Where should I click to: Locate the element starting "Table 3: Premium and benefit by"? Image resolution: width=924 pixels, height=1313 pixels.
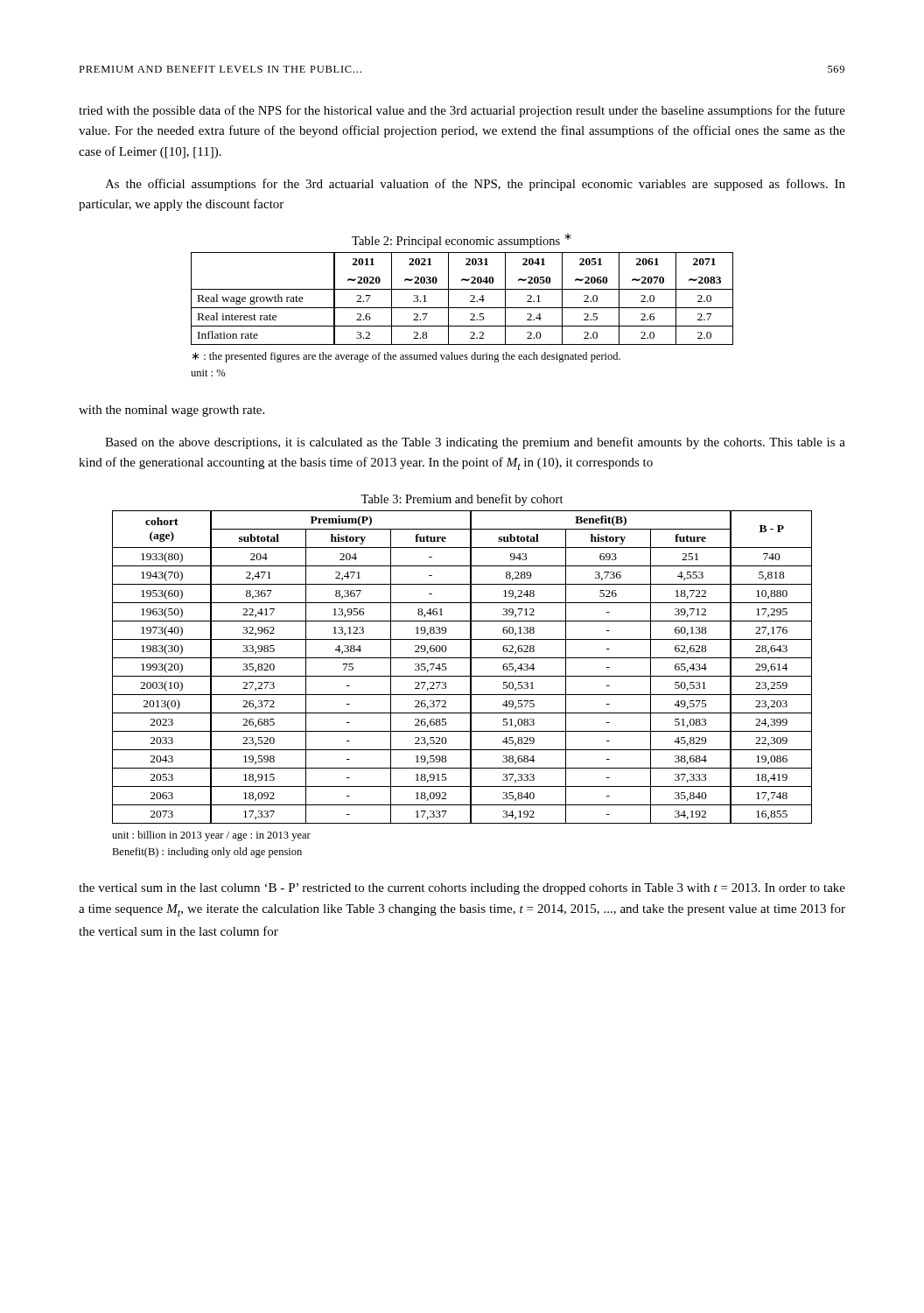462,499
